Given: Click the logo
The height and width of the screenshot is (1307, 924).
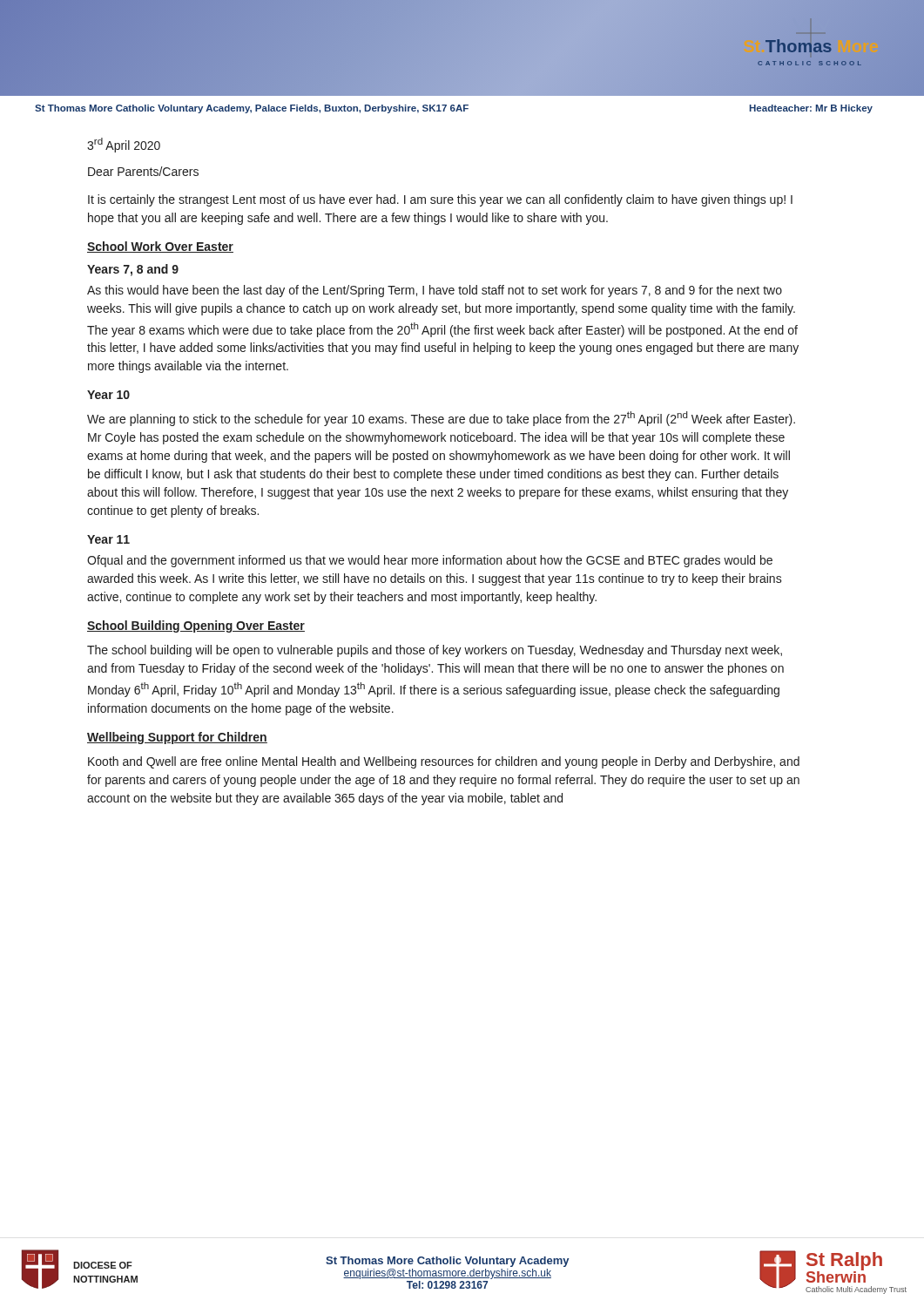Looking at the screenshot, I should (x=811, y=52).
